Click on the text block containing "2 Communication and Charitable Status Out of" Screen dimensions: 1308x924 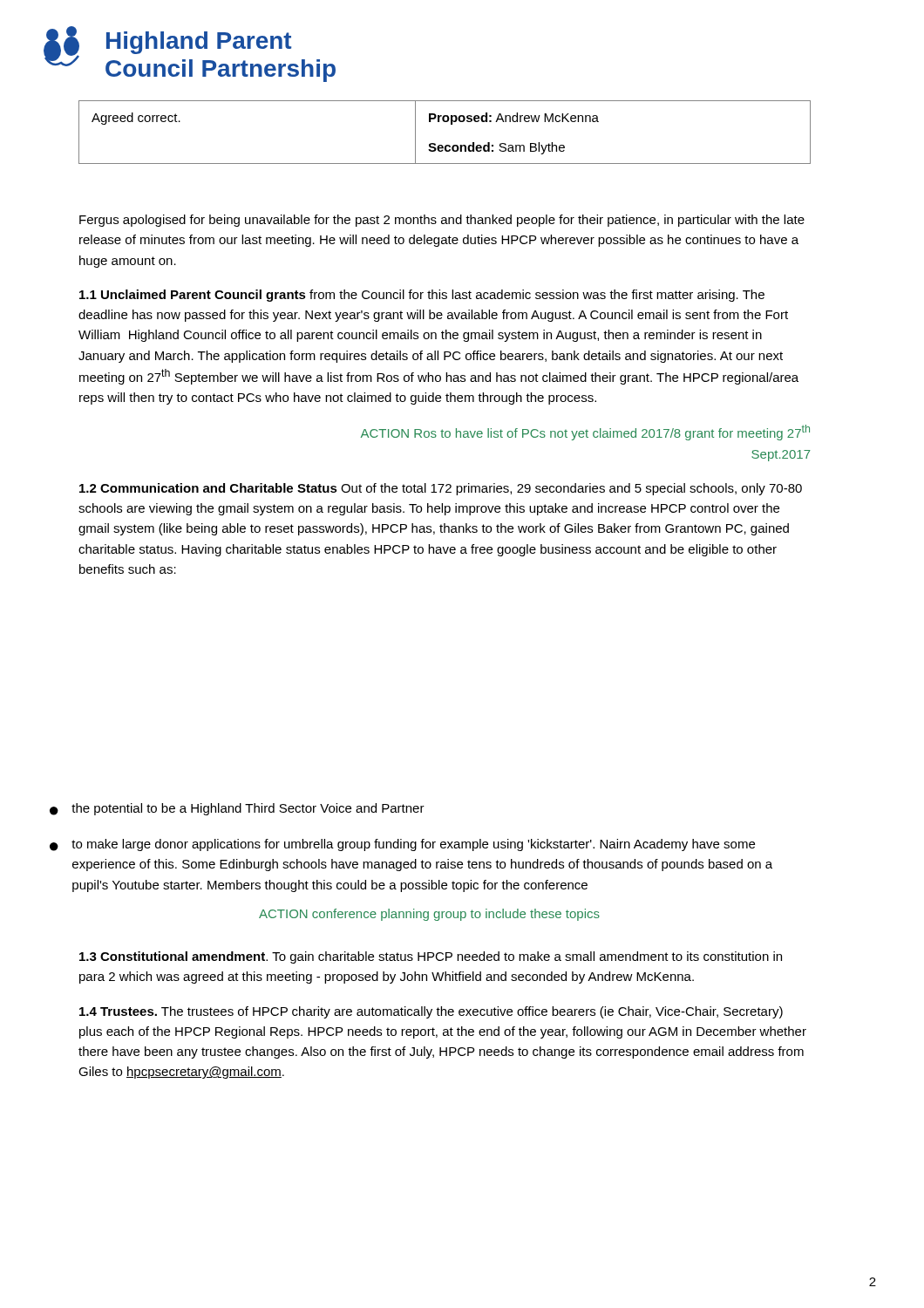point(440,528)
